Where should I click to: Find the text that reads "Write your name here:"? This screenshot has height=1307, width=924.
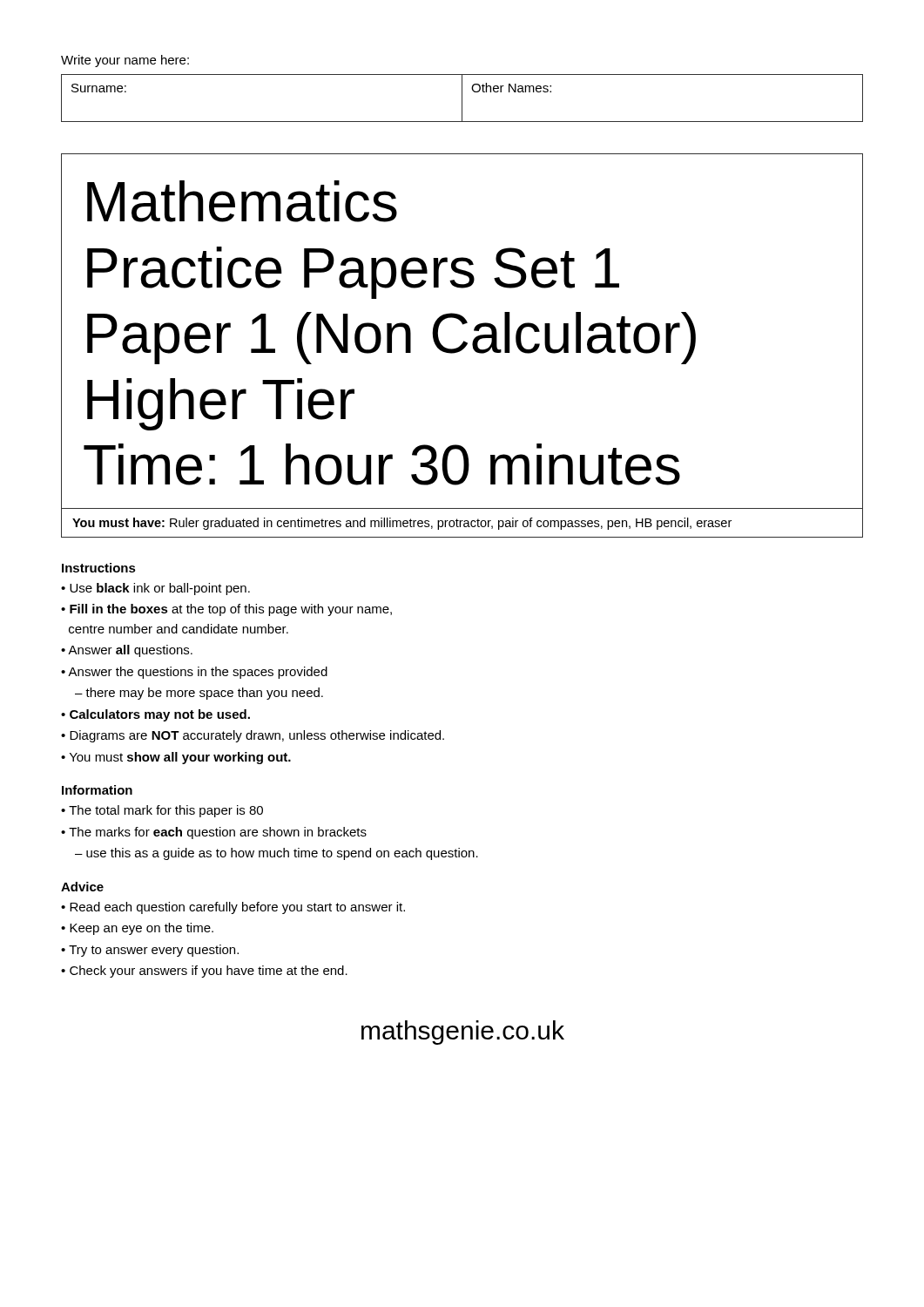tap(125, 60)
